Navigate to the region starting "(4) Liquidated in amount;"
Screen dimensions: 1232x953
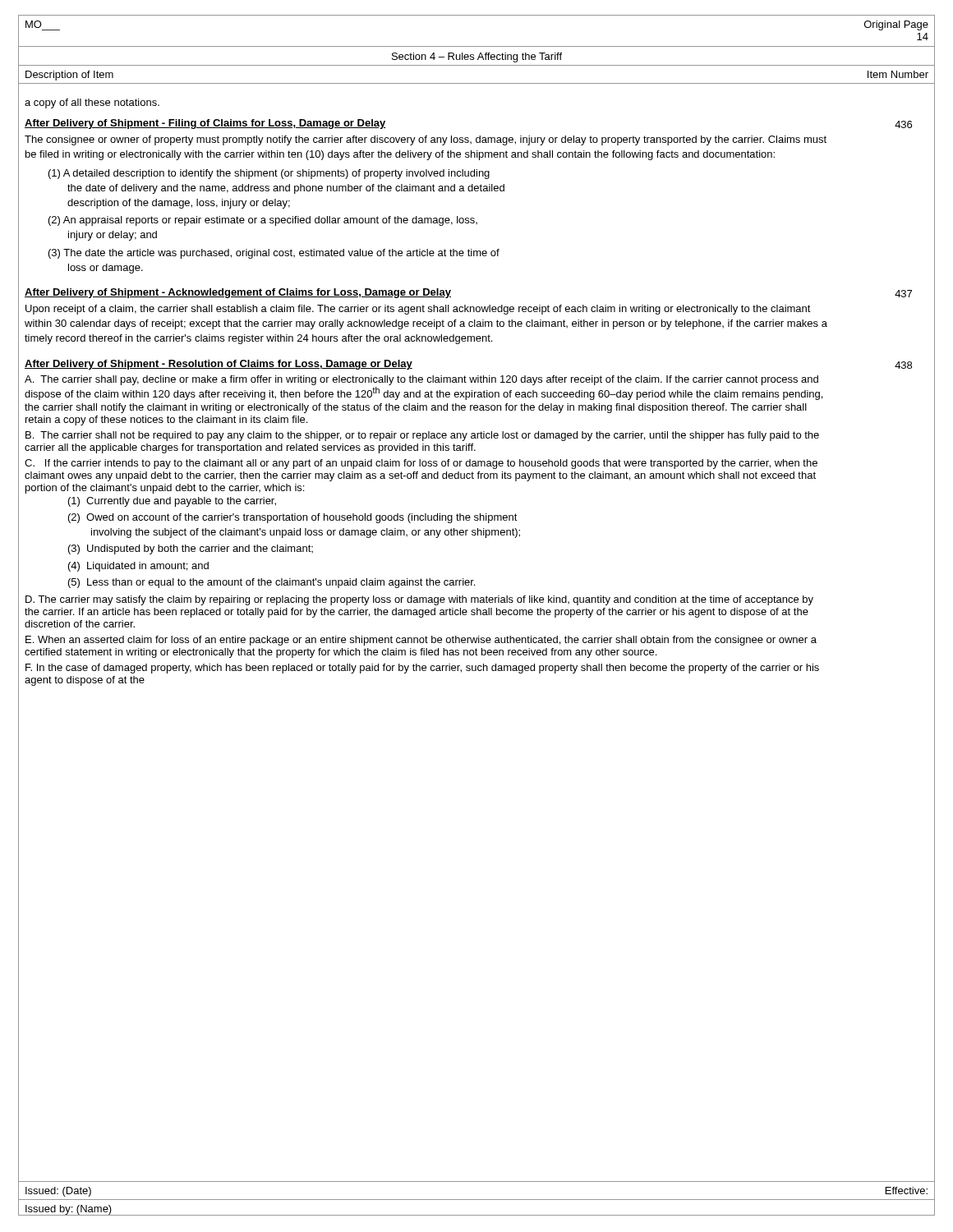(138, 565)
